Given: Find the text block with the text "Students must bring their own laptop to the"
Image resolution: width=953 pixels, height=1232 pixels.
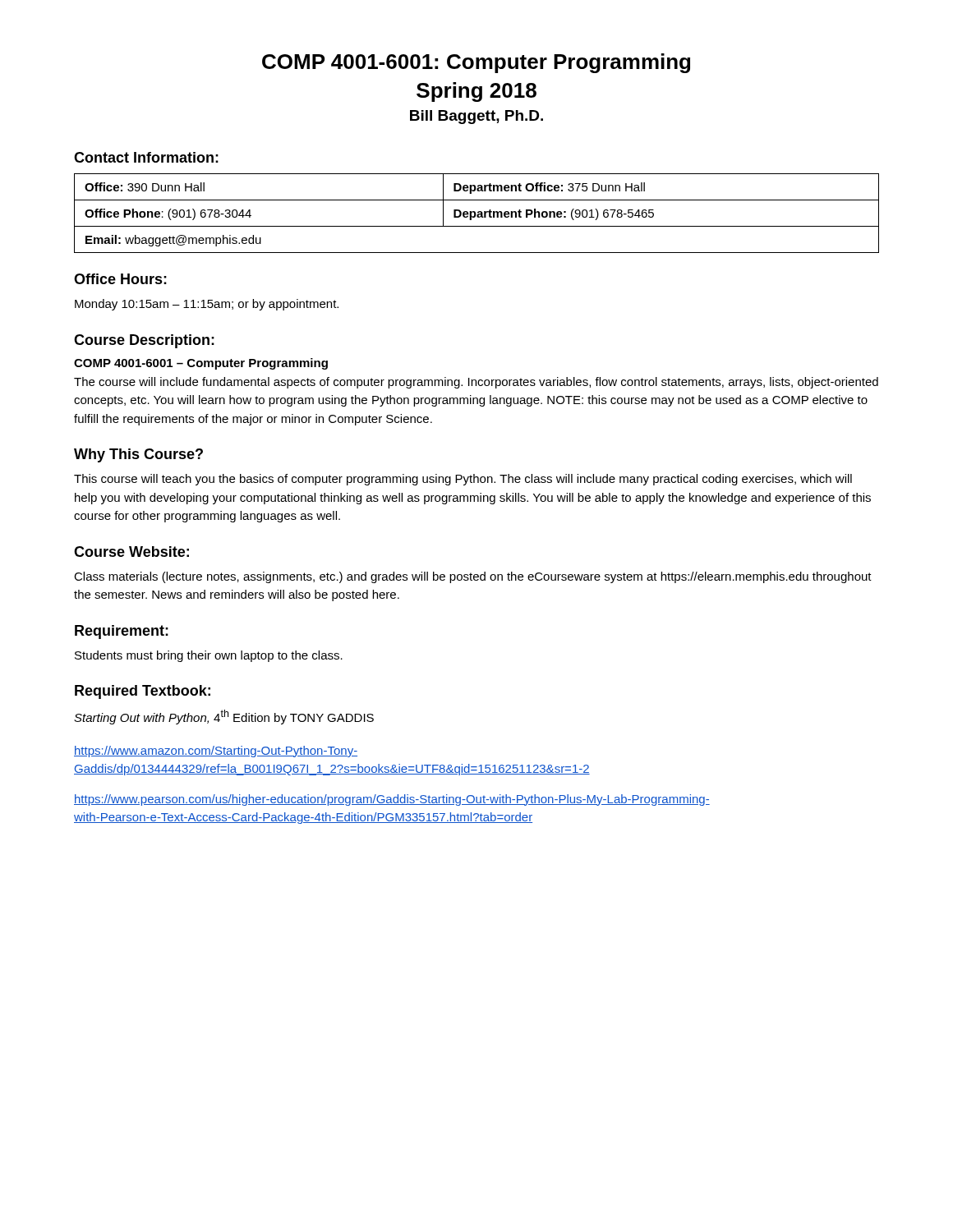Looking at the screenshot, I should (209, 656).
